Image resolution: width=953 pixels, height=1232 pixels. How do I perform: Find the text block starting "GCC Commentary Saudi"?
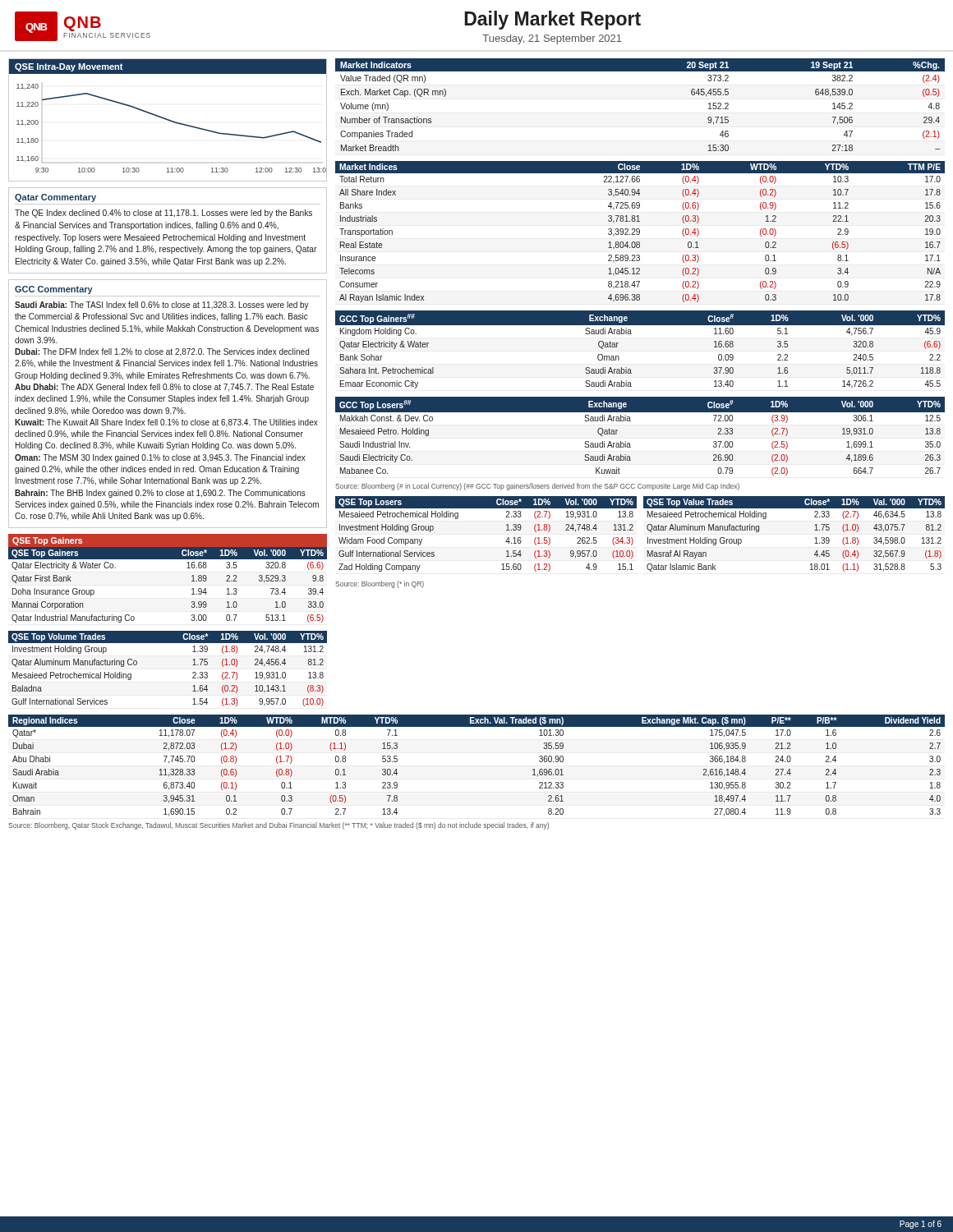[168, 403]
